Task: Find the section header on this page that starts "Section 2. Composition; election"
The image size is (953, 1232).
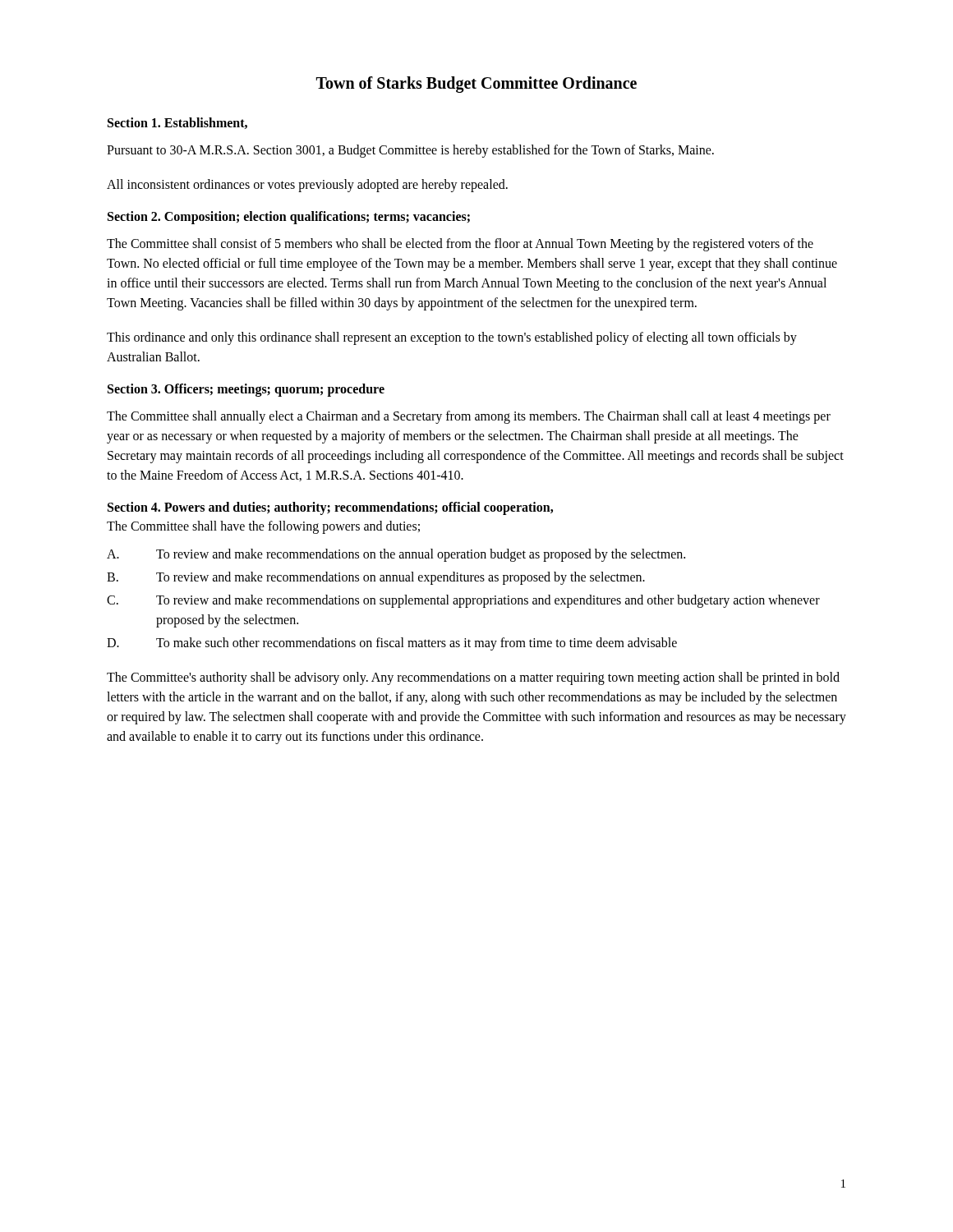Action: pos(289,216)
